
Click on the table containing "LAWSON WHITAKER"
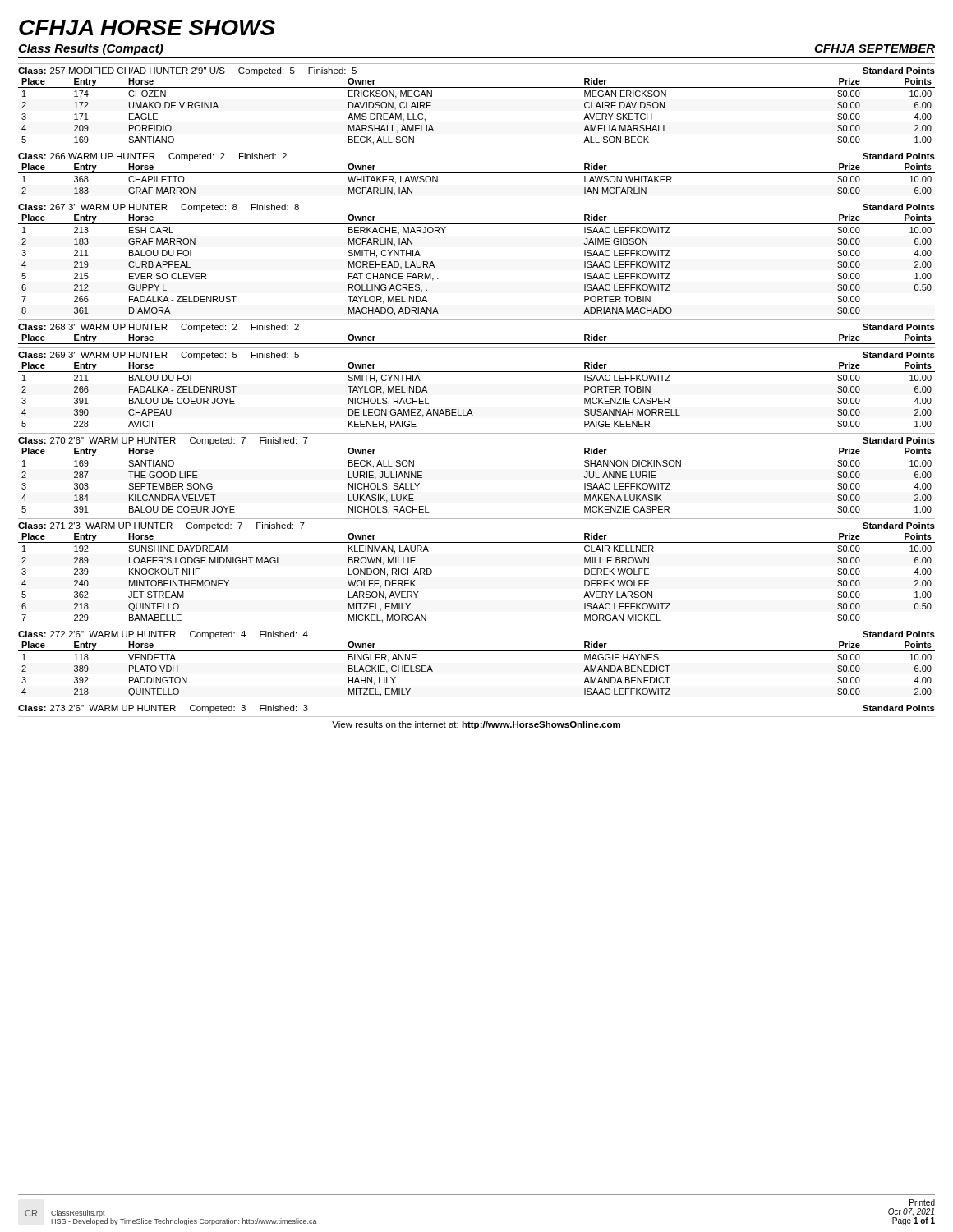coord(476,179)
